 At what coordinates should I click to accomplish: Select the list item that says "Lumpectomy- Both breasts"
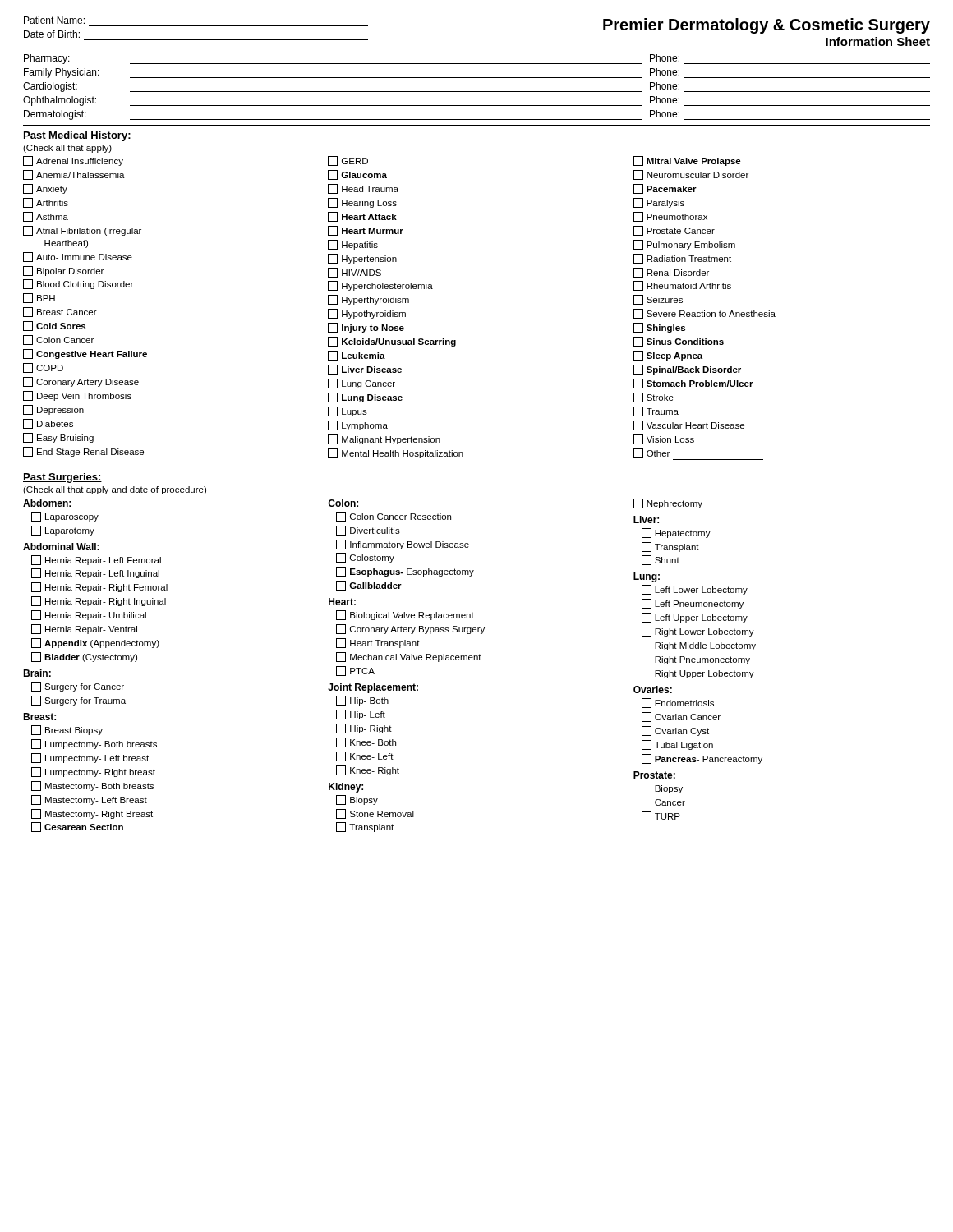[94, 744]
